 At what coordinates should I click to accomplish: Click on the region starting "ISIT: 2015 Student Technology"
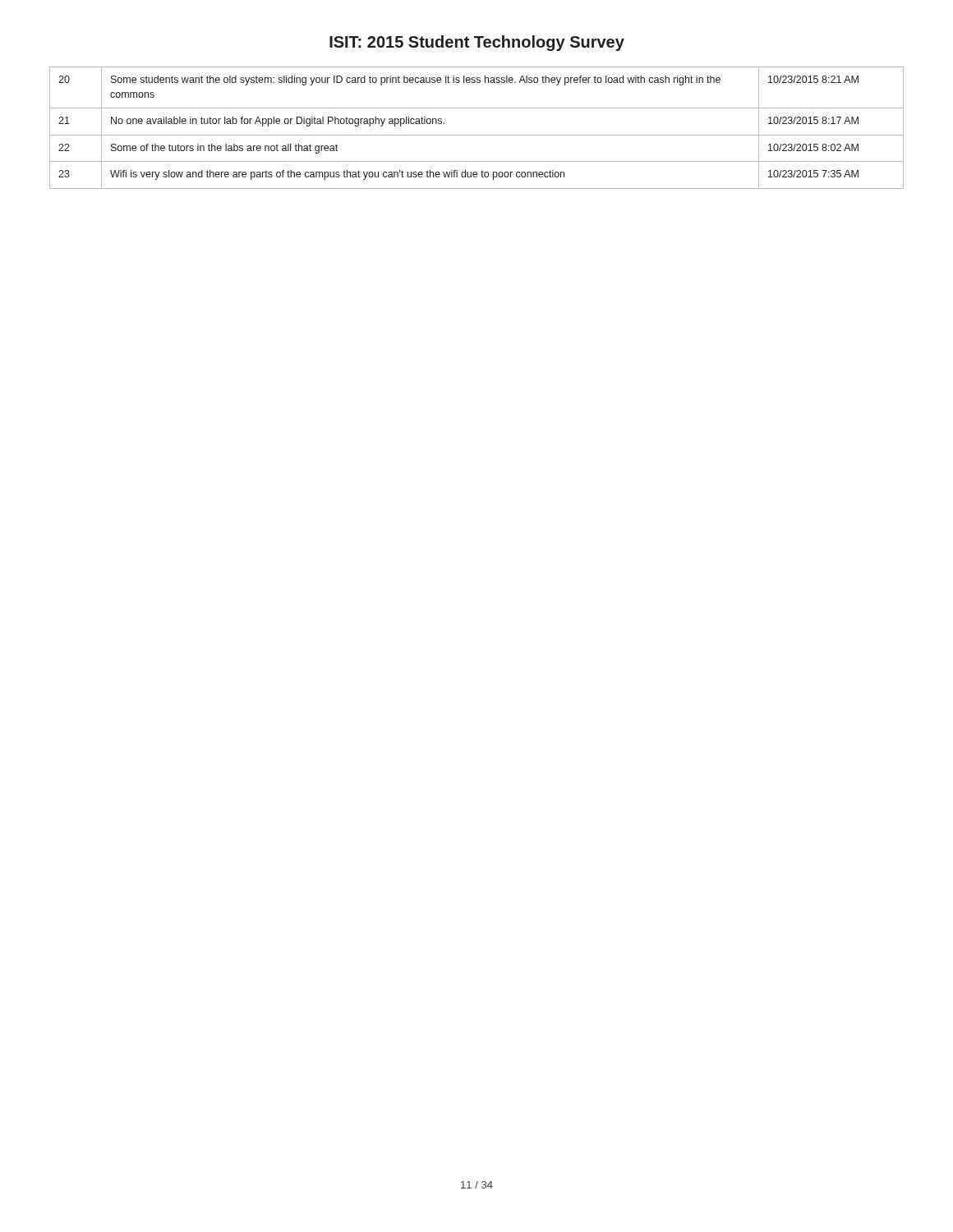point(476,42)
